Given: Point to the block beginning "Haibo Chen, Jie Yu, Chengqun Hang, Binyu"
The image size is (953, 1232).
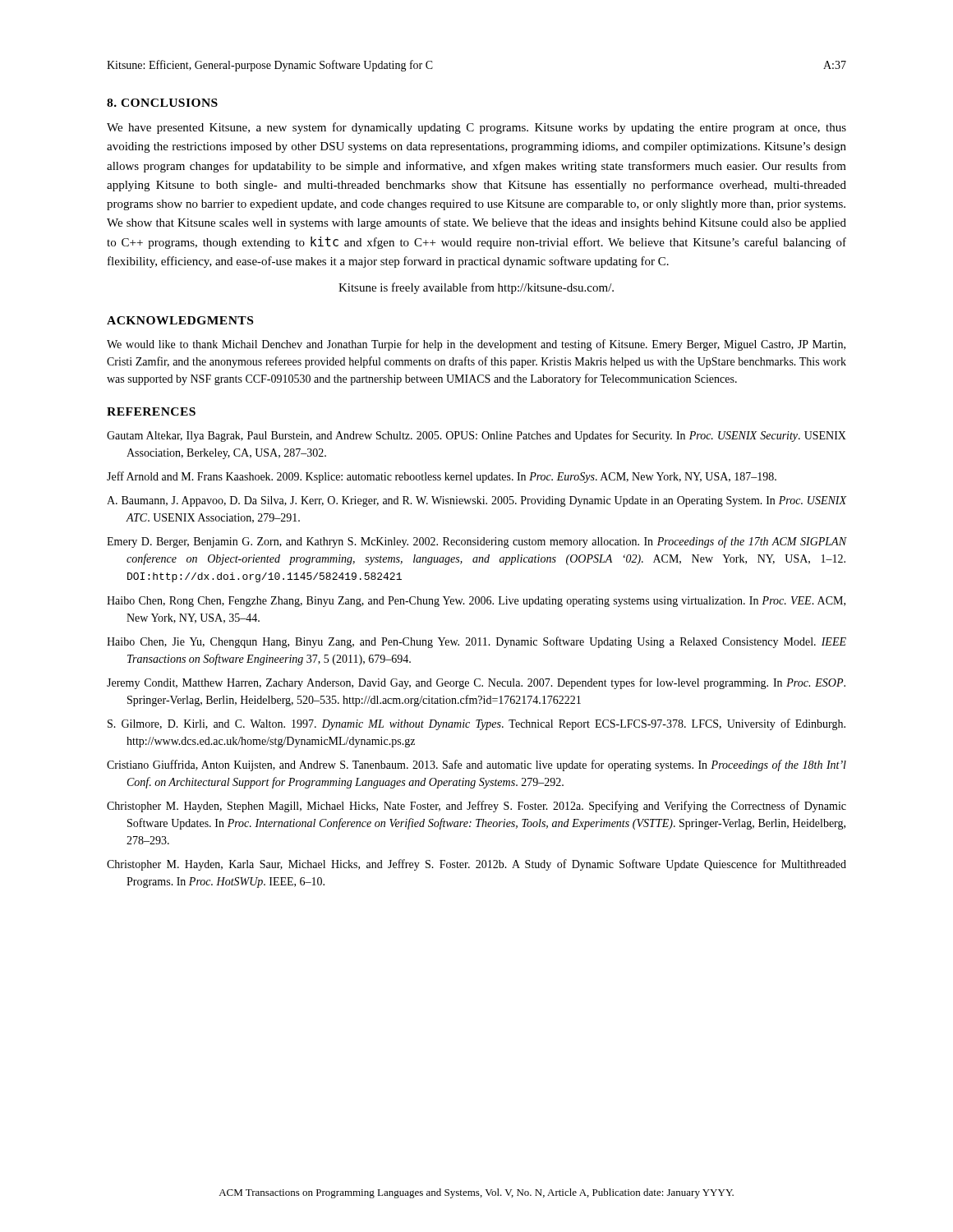Looking at the screenshot, I should pyautogui.click(x=476, y=650).
